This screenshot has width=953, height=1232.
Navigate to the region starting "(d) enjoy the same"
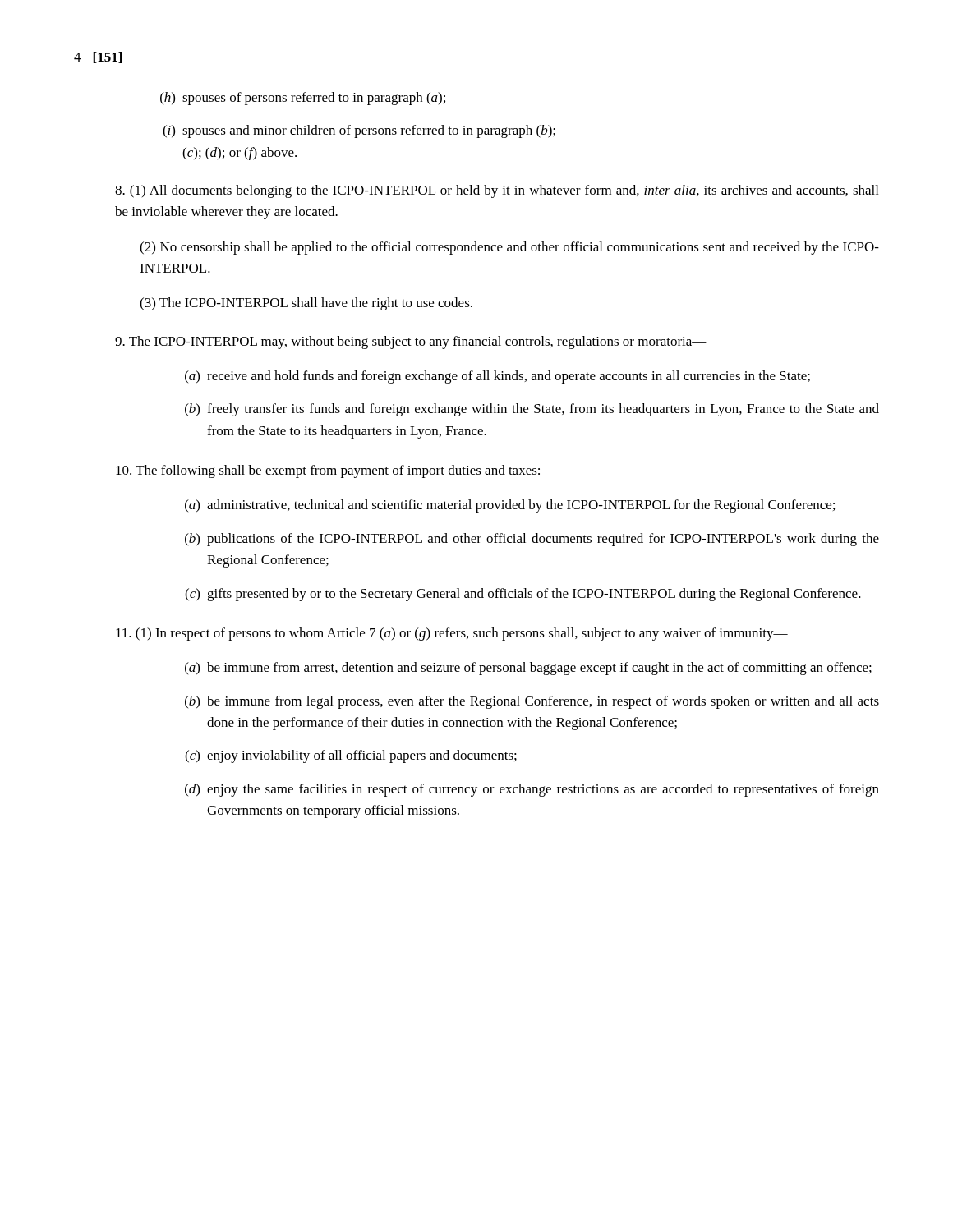tap(522, 800)
